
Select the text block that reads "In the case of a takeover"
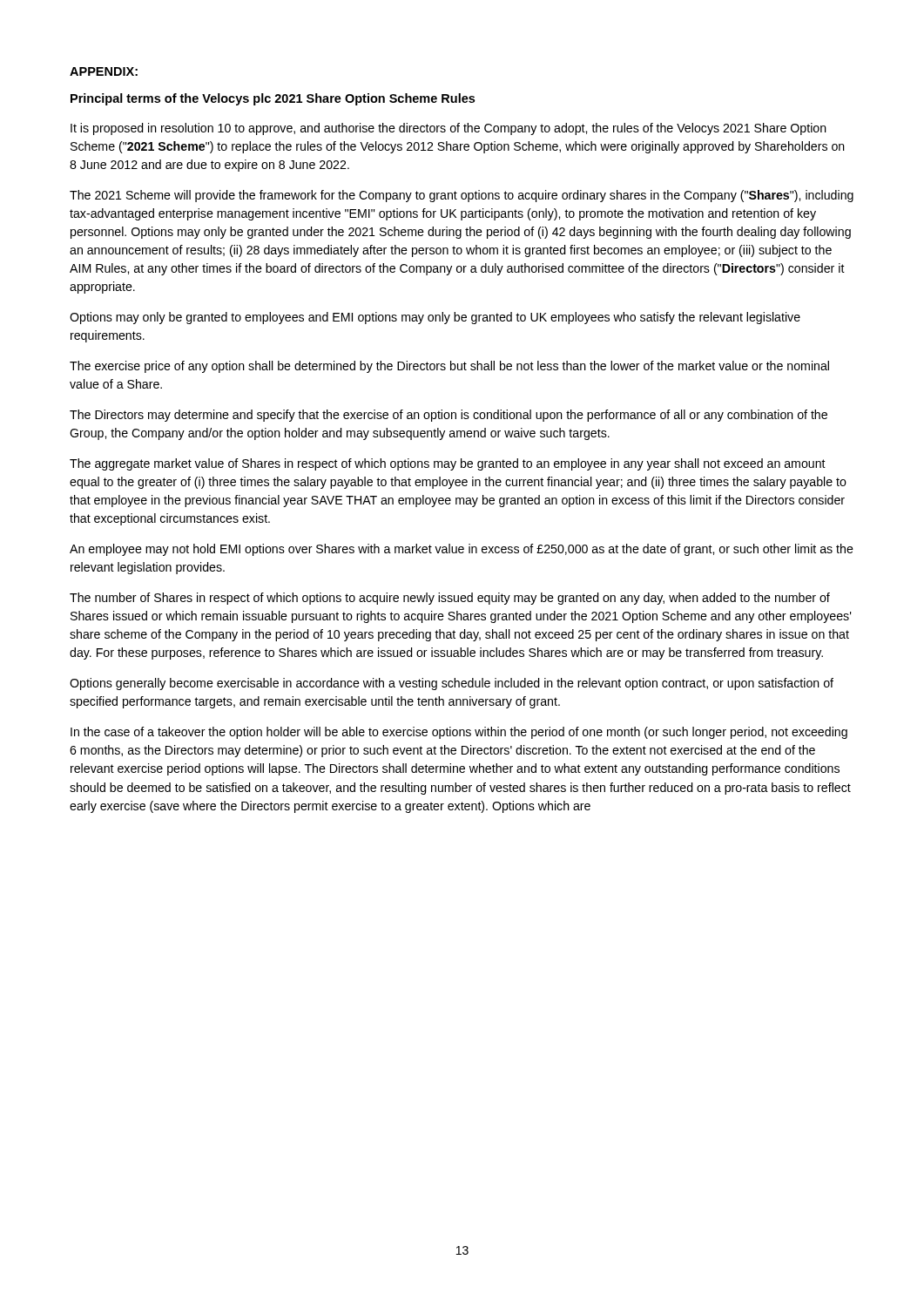(460, 769)
